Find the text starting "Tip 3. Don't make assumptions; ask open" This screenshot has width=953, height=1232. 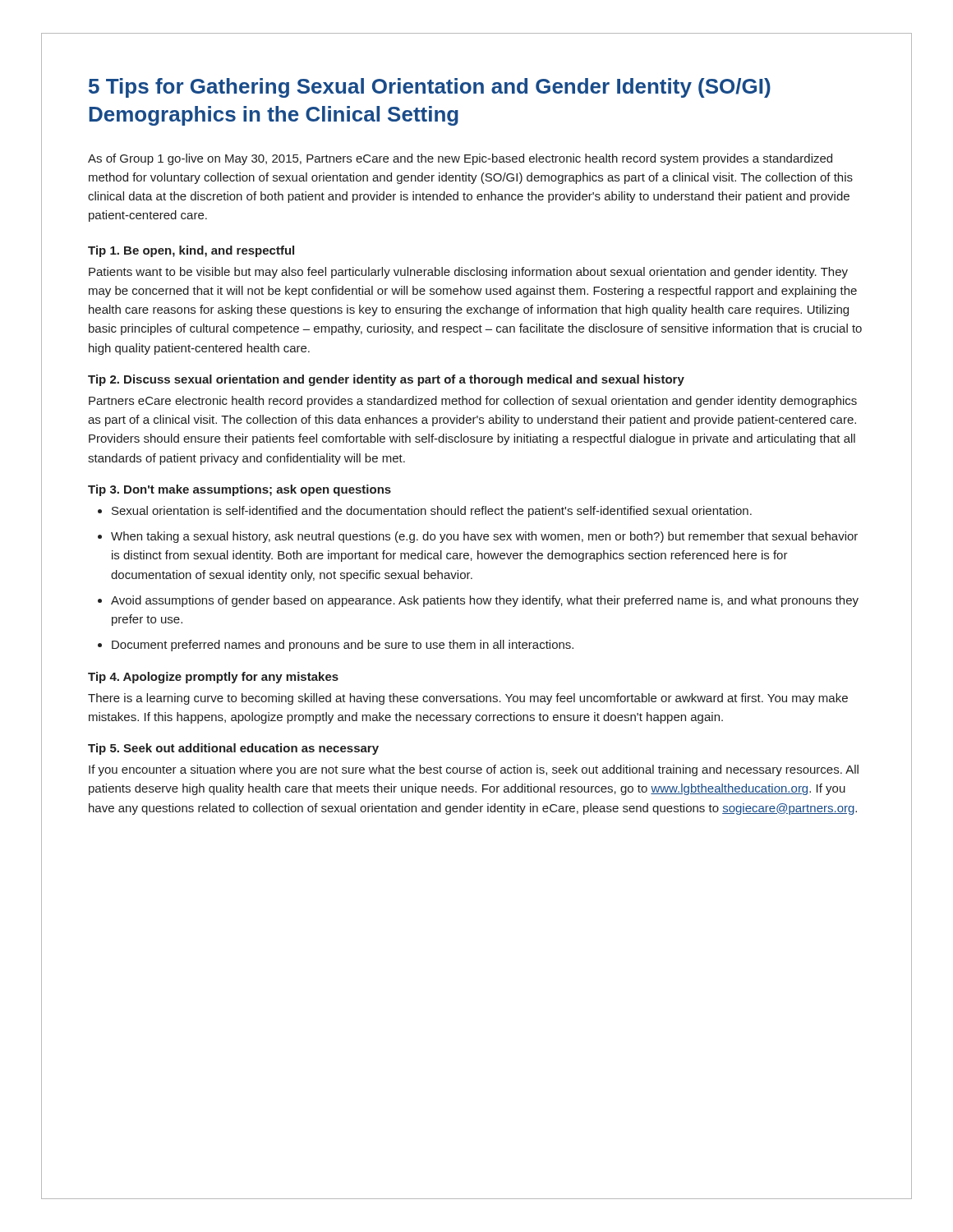[240, 489]
